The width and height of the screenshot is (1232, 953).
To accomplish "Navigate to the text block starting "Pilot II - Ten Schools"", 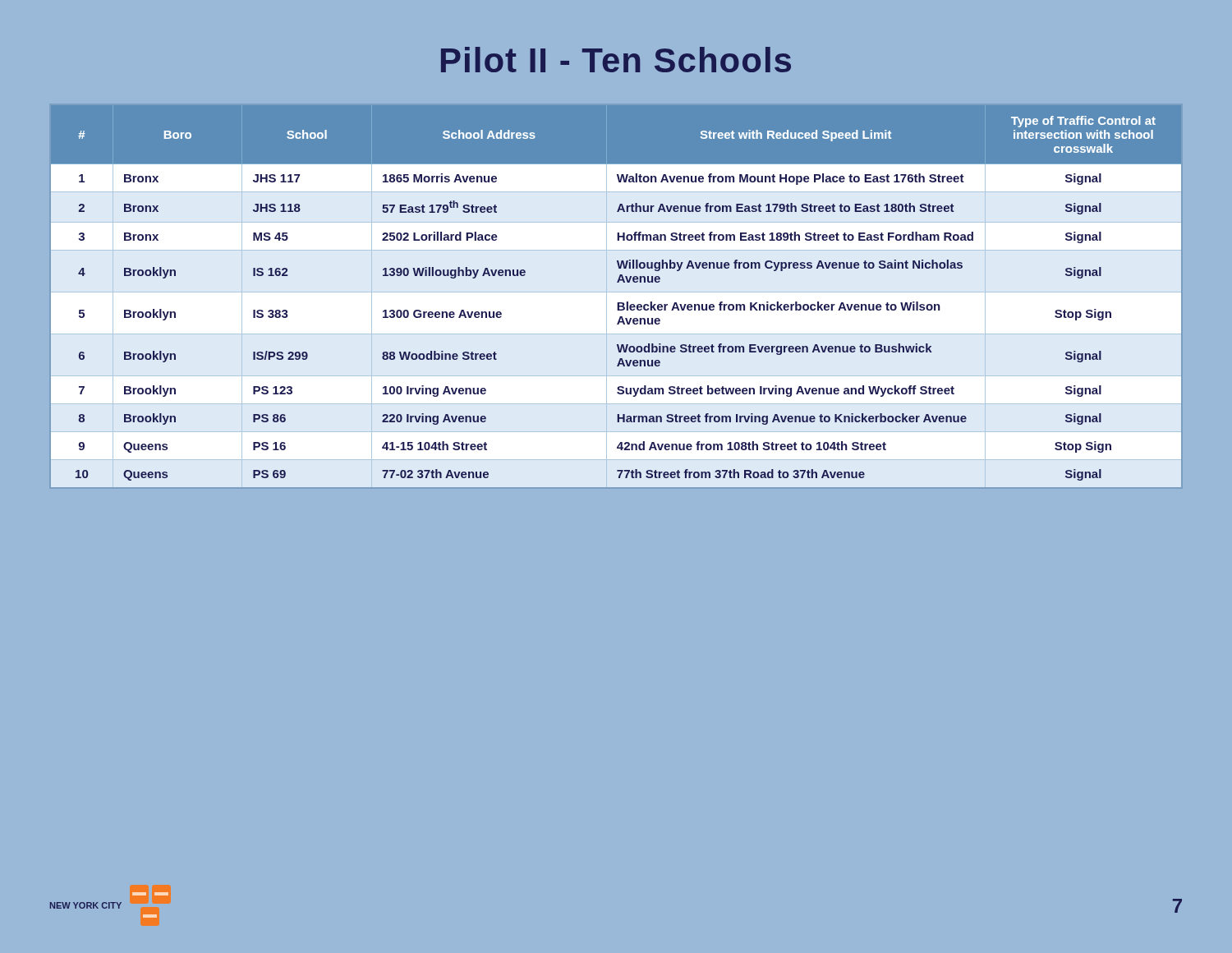I will (x=616, y=61).
